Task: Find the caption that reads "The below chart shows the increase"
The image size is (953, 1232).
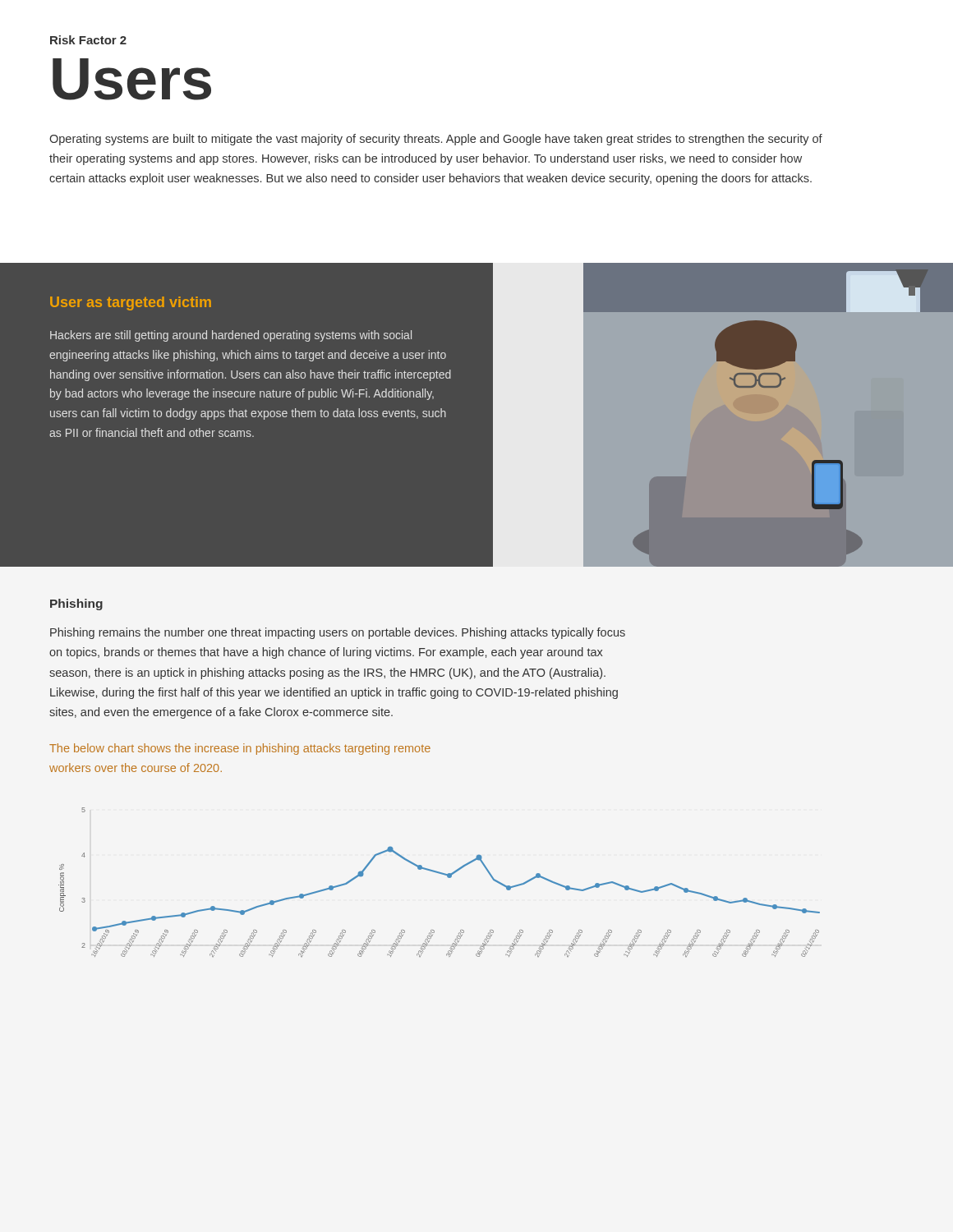Action: point(240,758)
